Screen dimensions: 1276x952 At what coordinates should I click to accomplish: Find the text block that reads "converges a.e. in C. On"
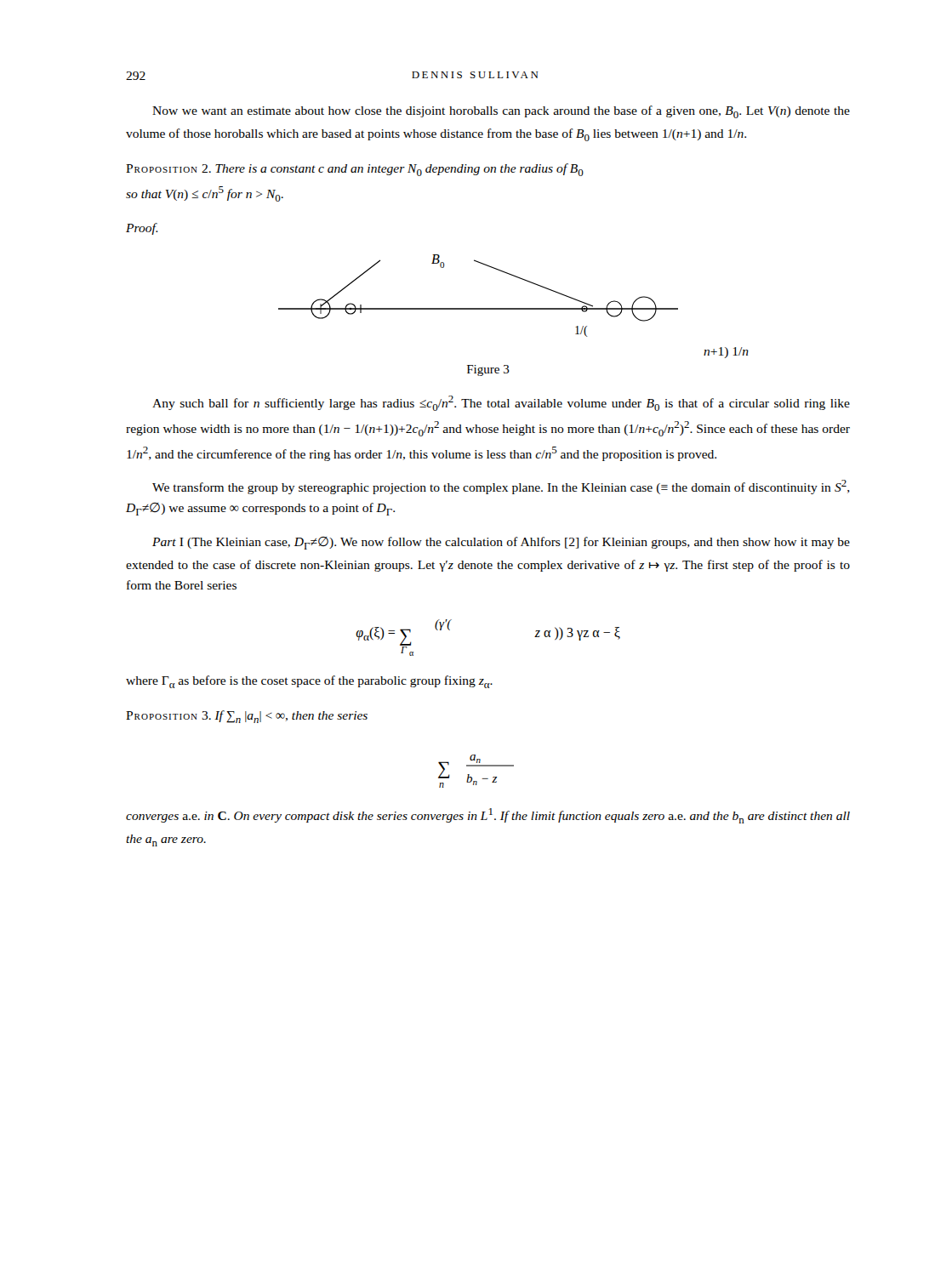[488, 827]
